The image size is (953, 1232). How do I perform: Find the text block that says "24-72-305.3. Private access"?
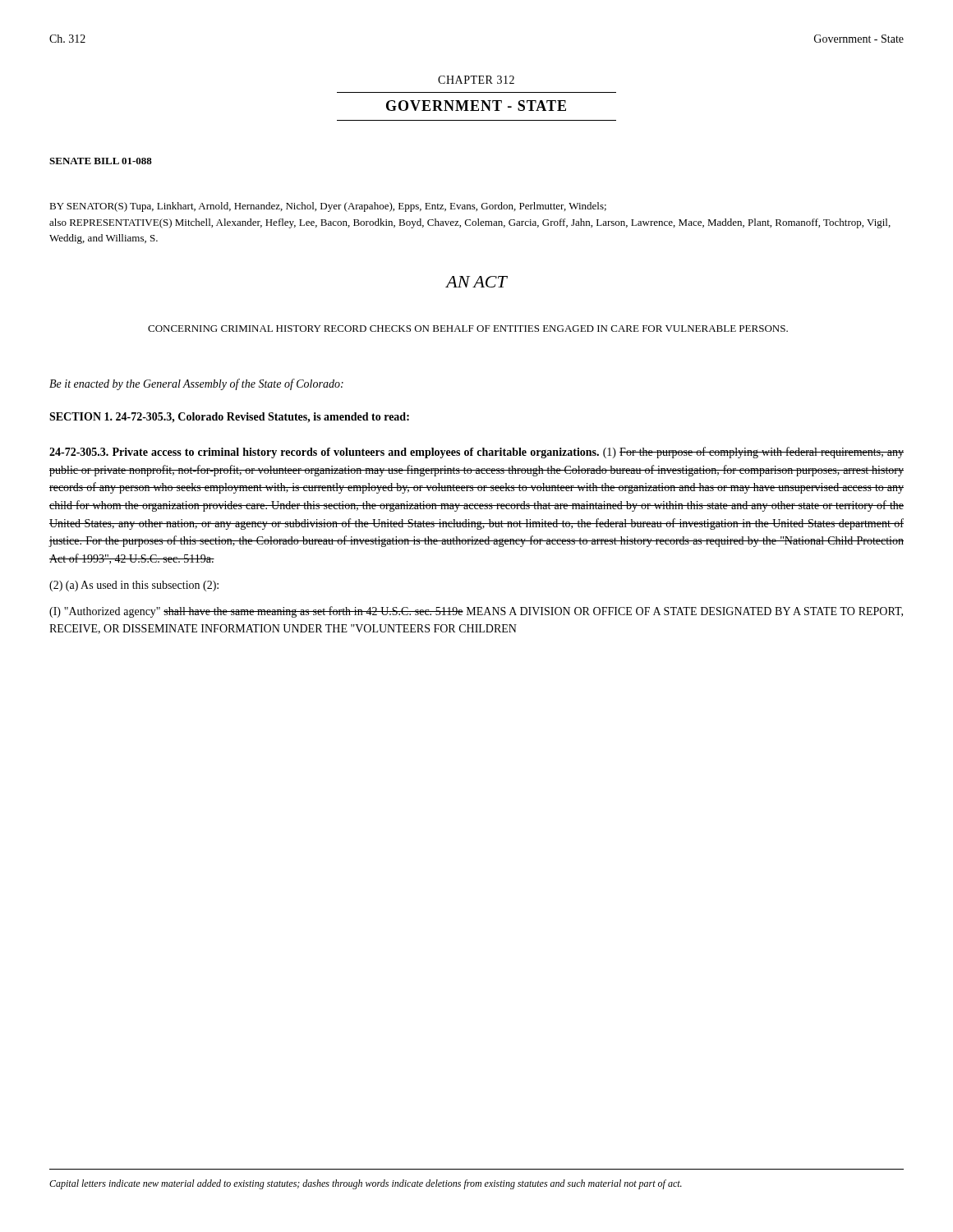476,541
